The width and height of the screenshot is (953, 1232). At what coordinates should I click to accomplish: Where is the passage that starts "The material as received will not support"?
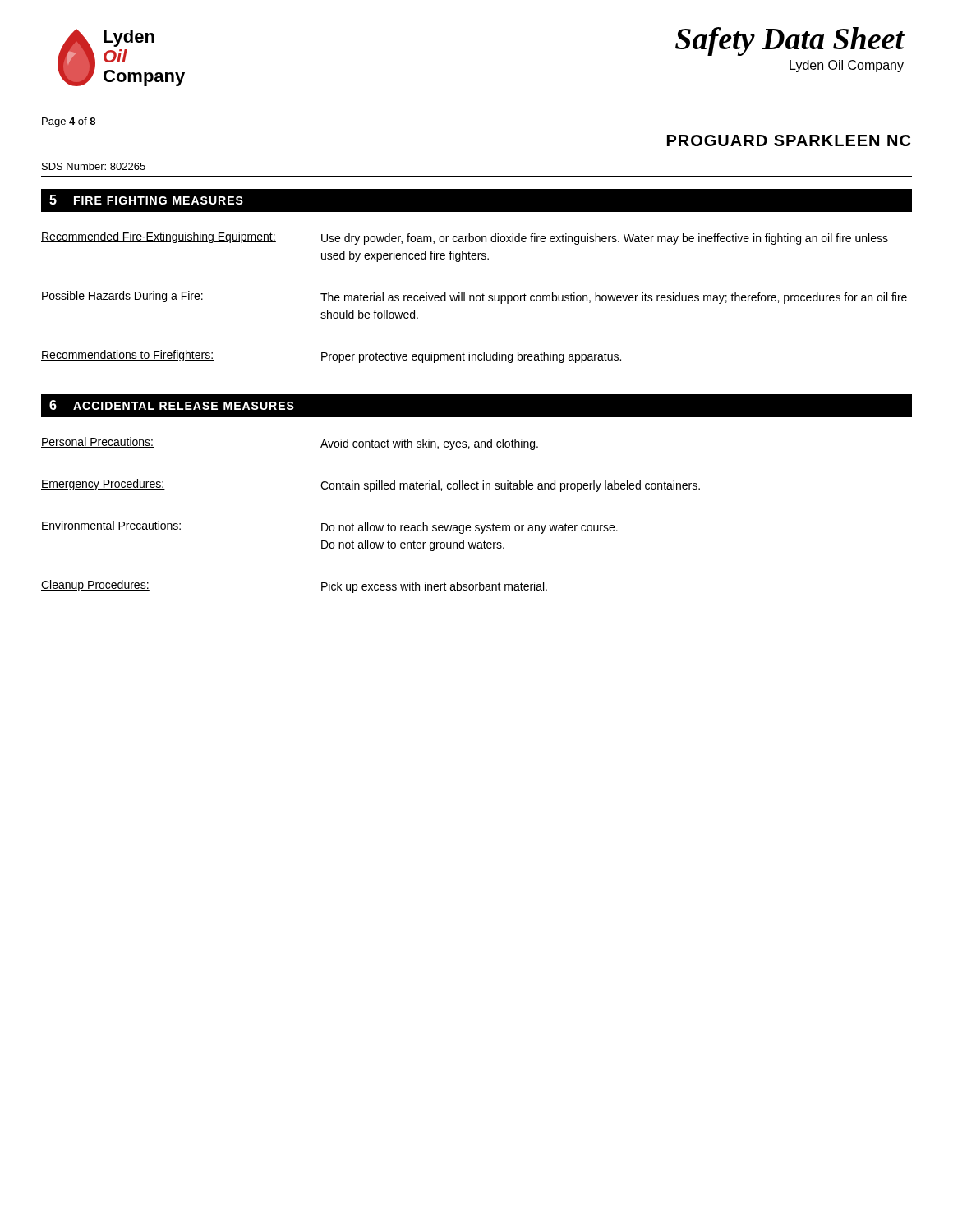click(614, 306)
